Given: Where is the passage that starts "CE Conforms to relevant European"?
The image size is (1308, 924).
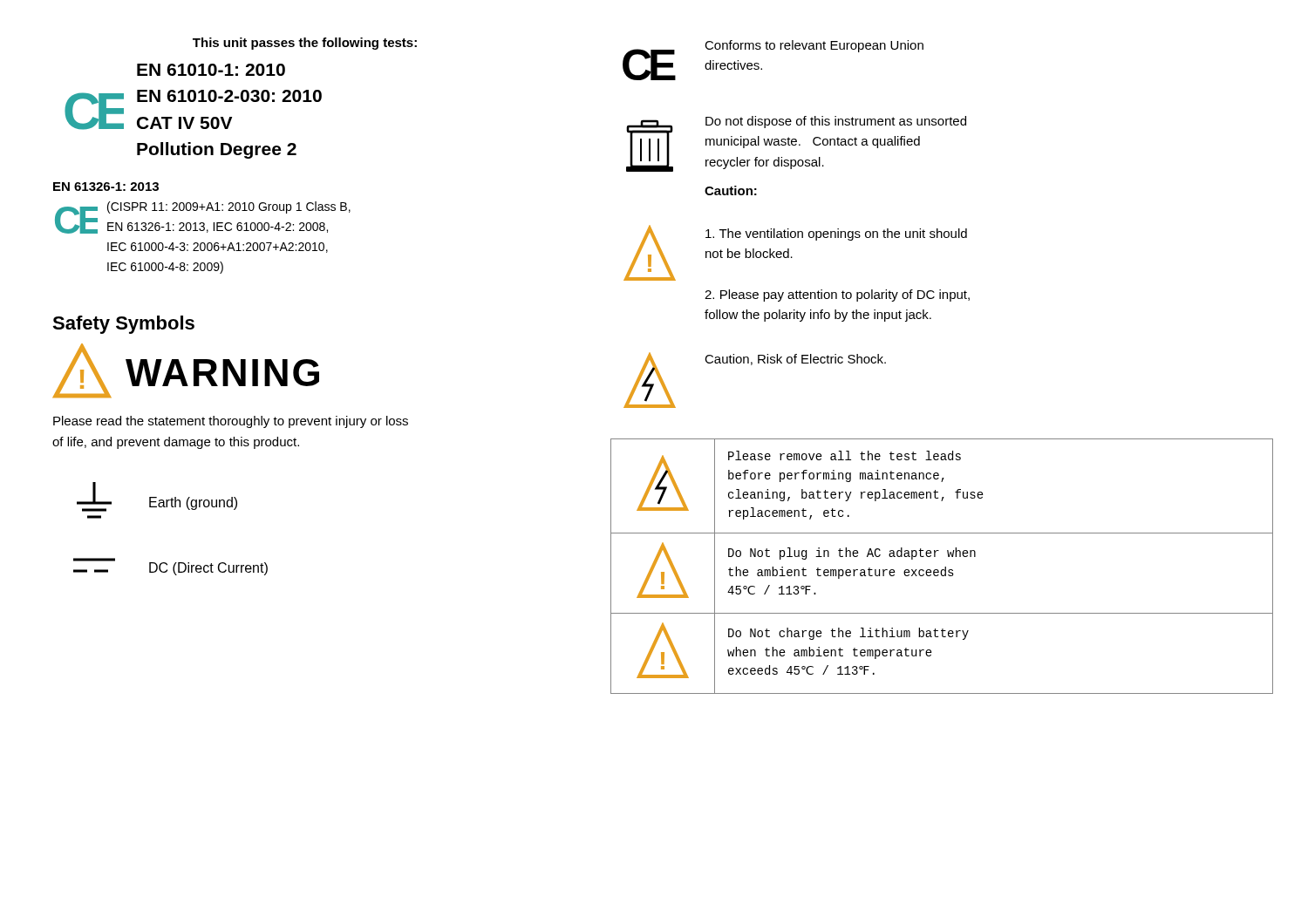Looking at the screenshot, I should (x=942, y=225).
